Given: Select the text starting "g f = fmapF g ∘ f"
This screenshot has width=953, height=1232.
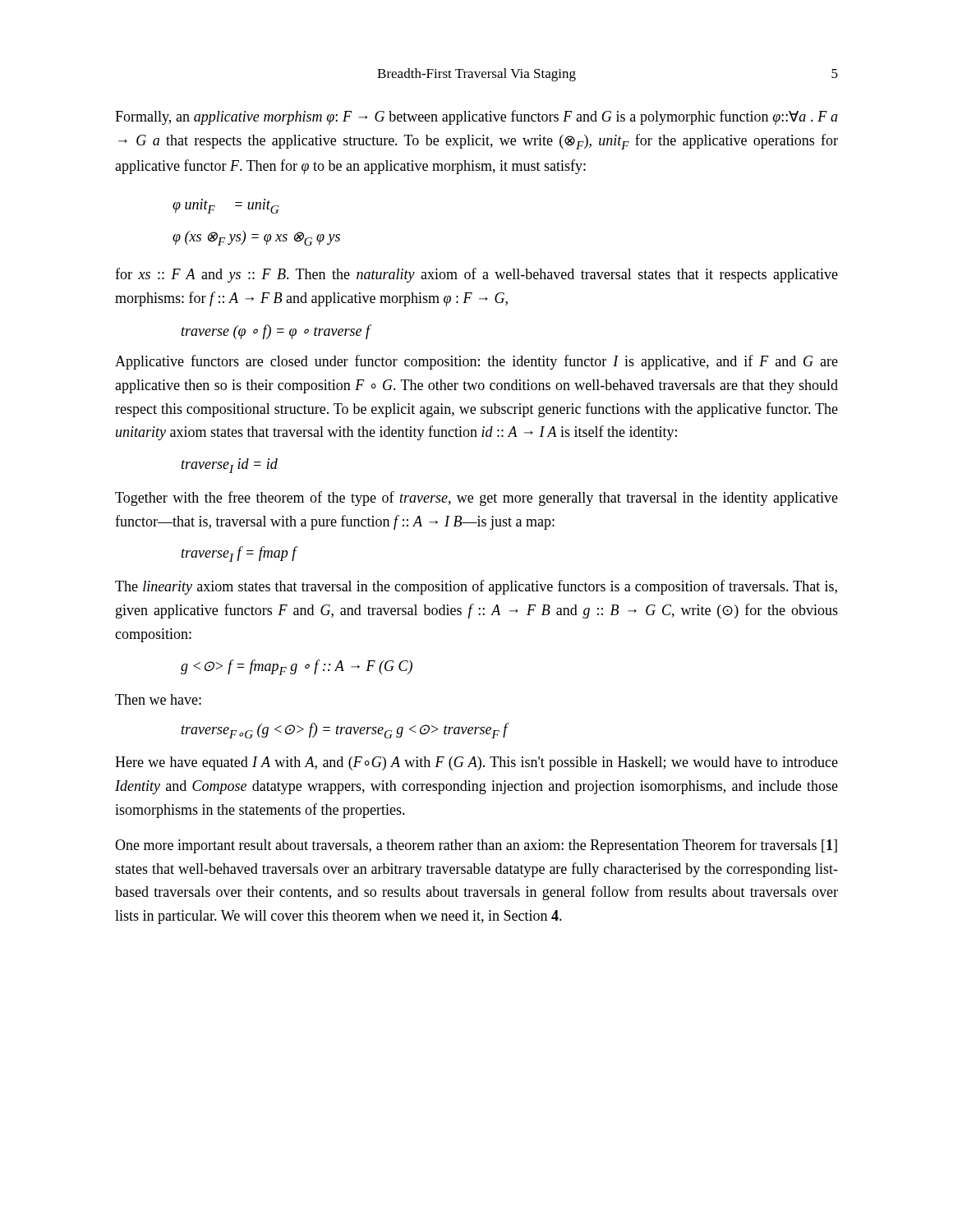Looking at the screenshot, I should pyautogui.click(x=297, y=668).
